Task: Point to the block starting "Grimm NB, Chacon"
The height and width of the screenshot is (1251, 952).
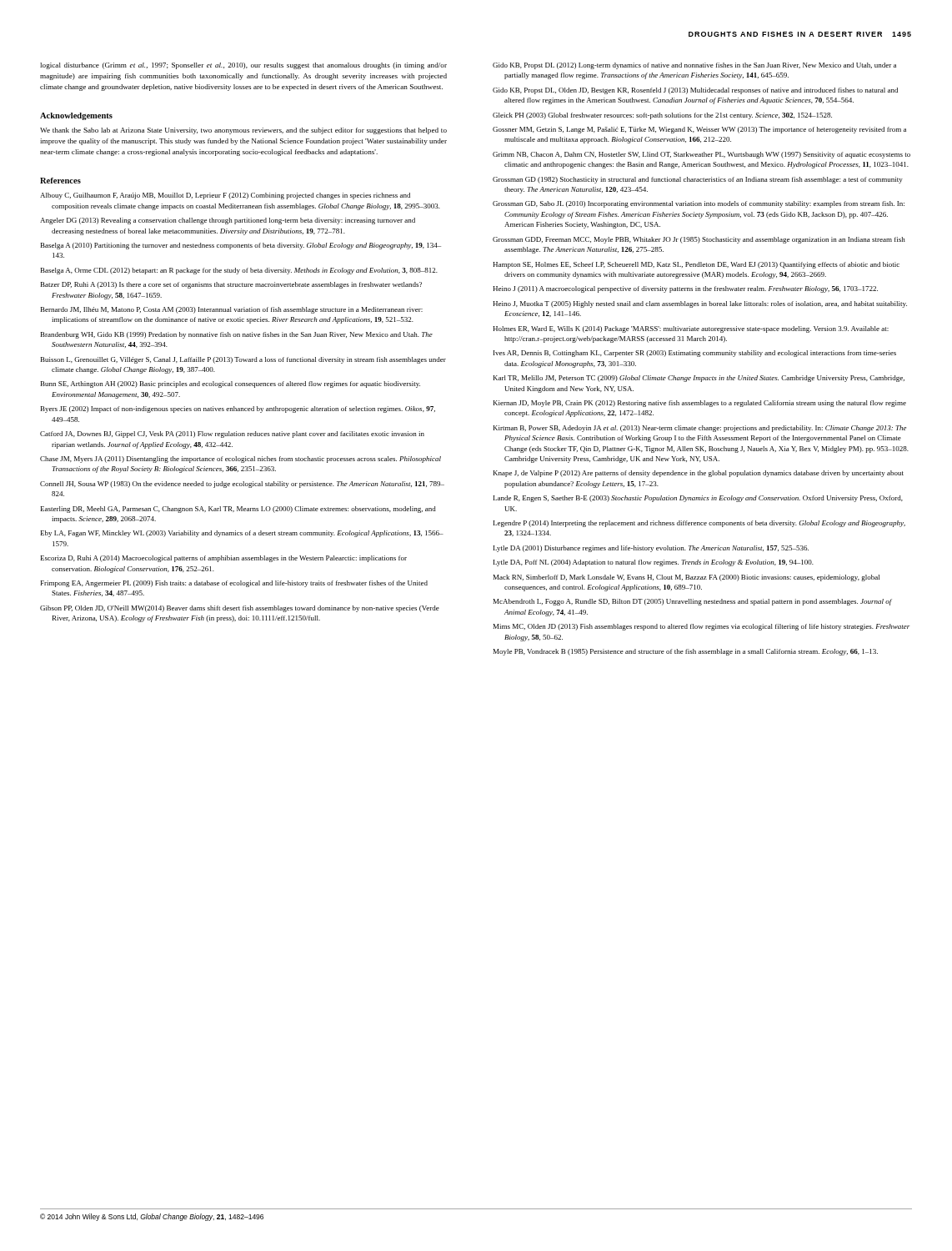Action: click(x=702, y=159)
